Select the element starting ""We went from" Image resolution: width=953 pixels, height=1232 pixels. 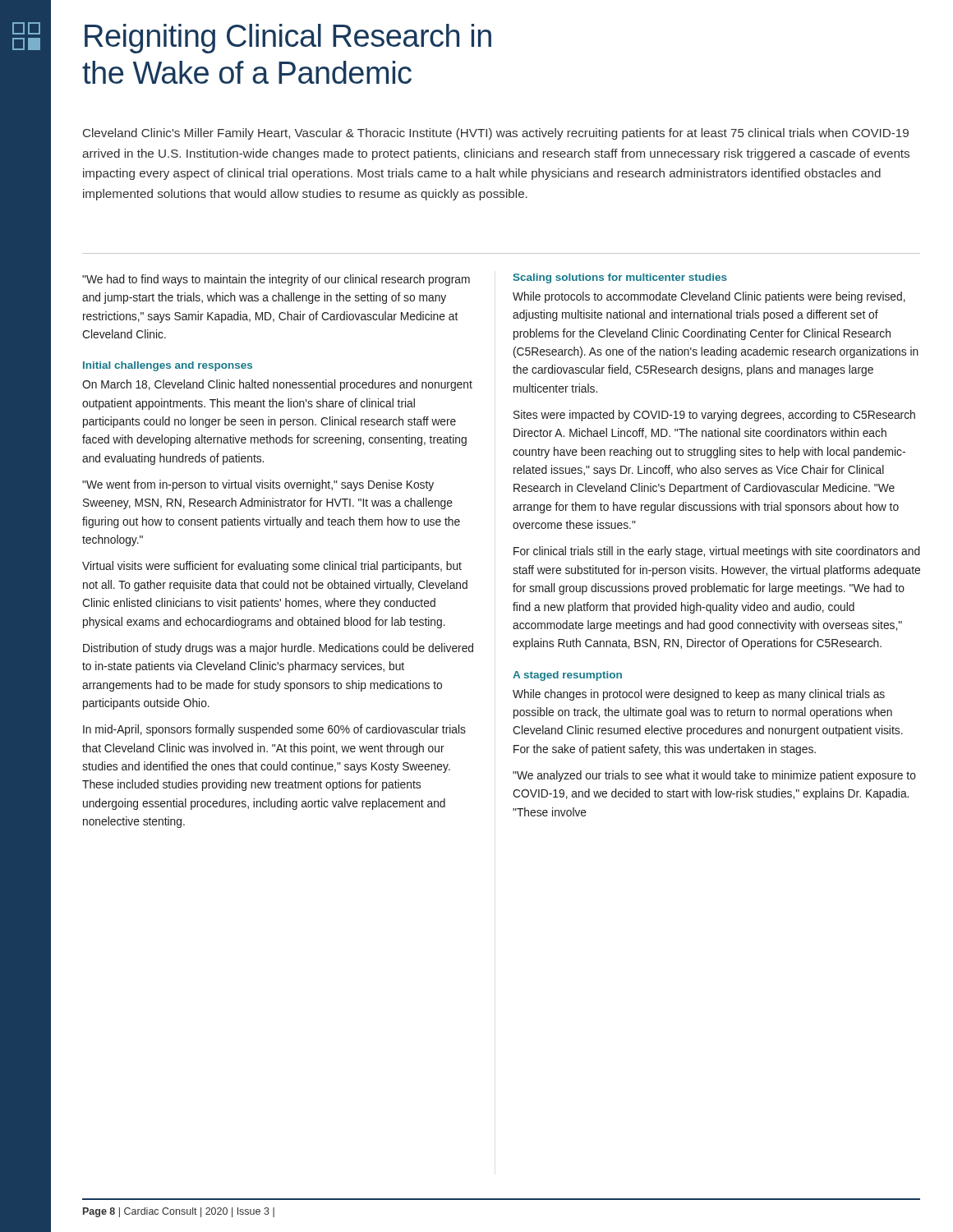pyautogui.click(x=271, y=513)
